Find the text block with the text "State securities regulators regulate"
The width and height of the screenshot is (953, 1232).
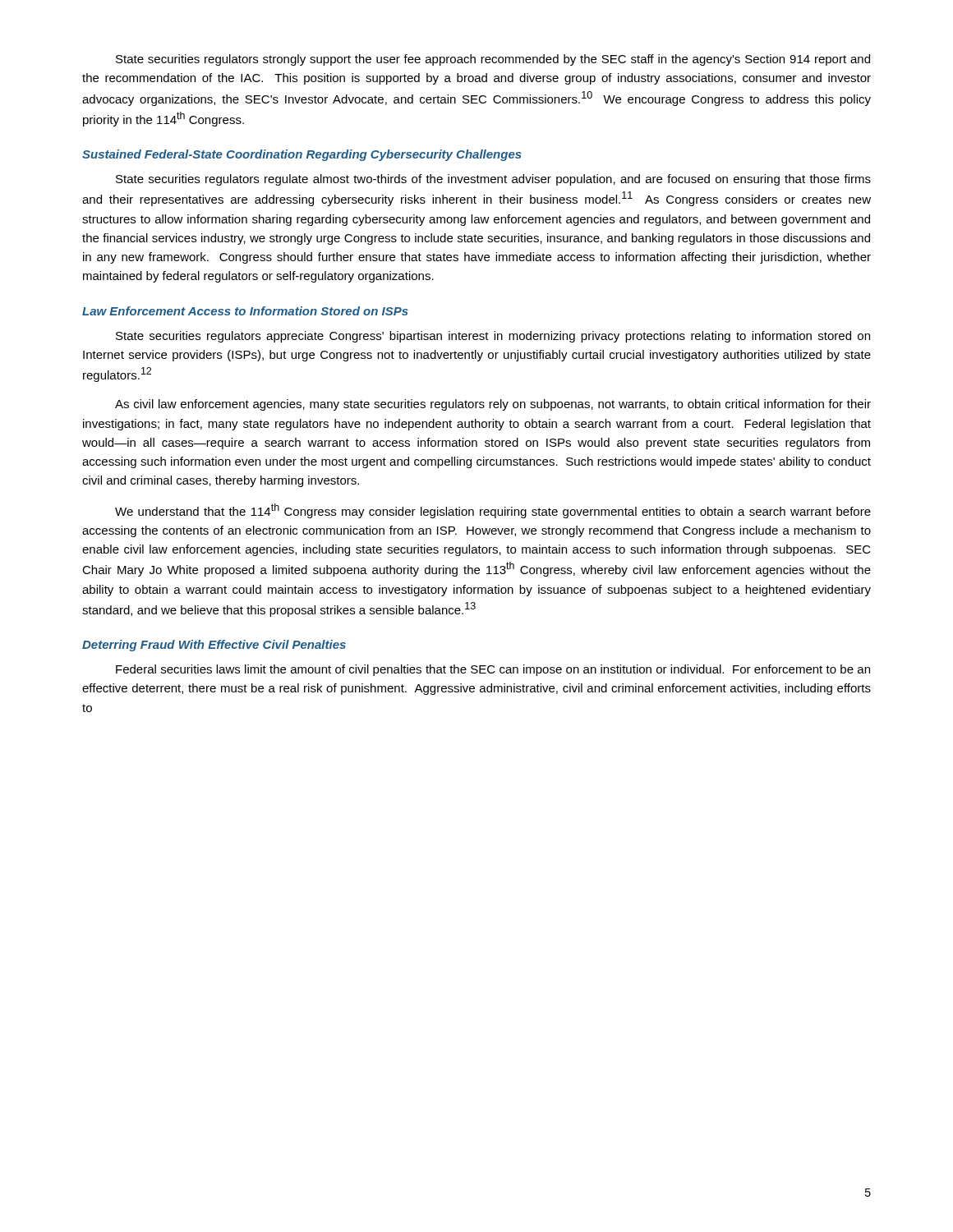coord(476,227)
